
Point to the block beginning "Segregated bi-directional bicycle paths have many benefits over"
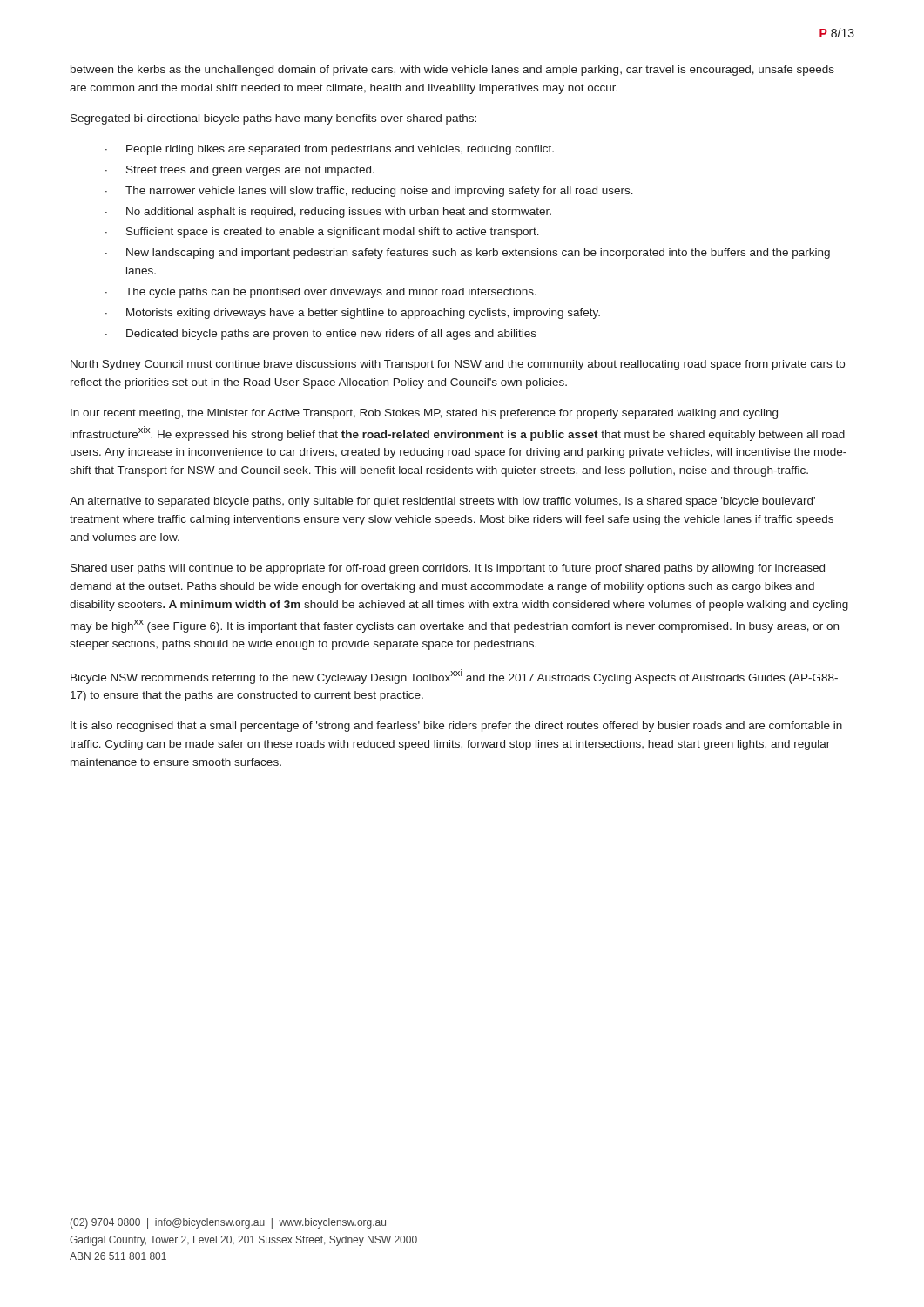point(274,118)
